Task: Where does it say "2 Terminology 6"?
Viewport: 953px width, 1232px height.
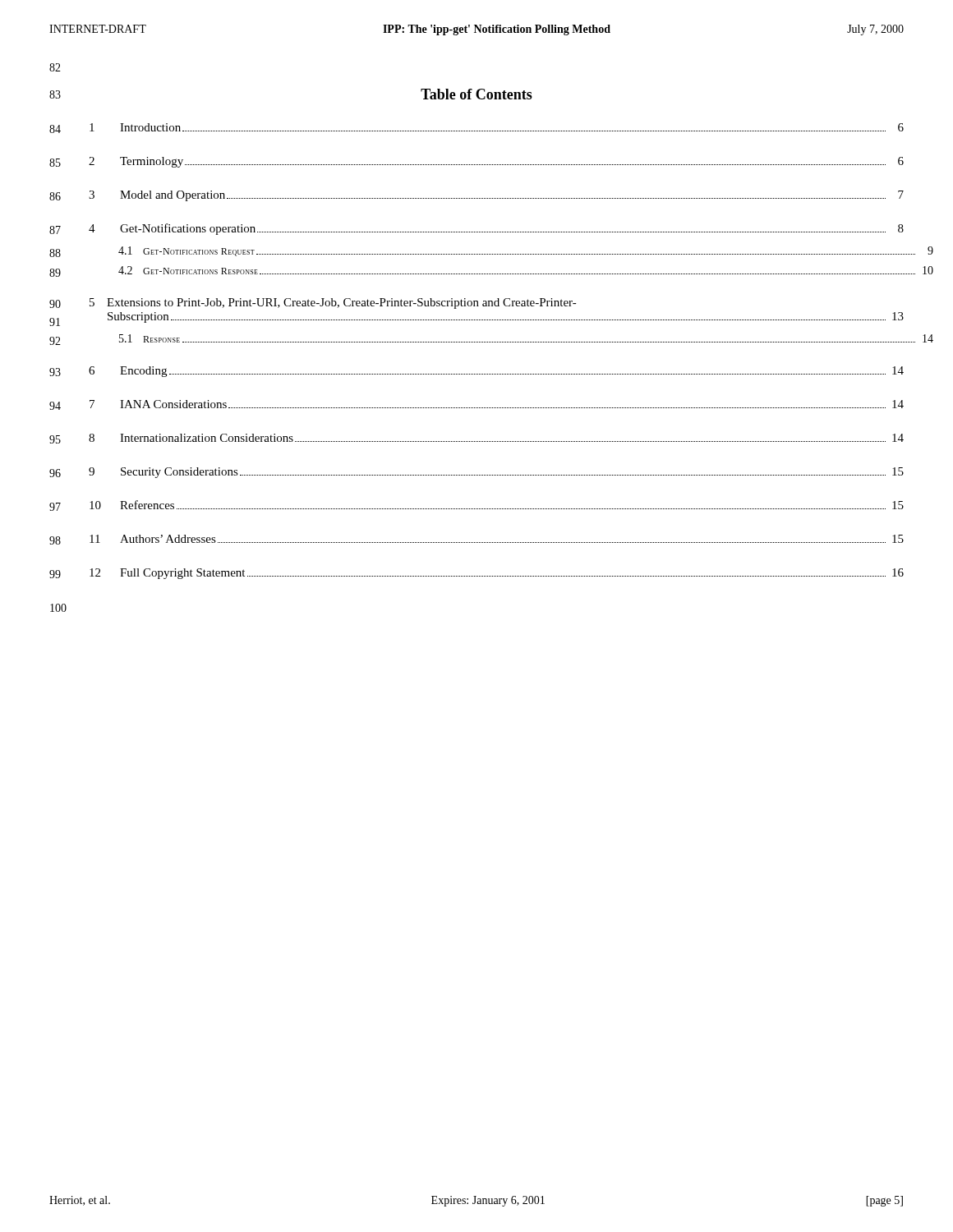Action: tap(496, 161)
